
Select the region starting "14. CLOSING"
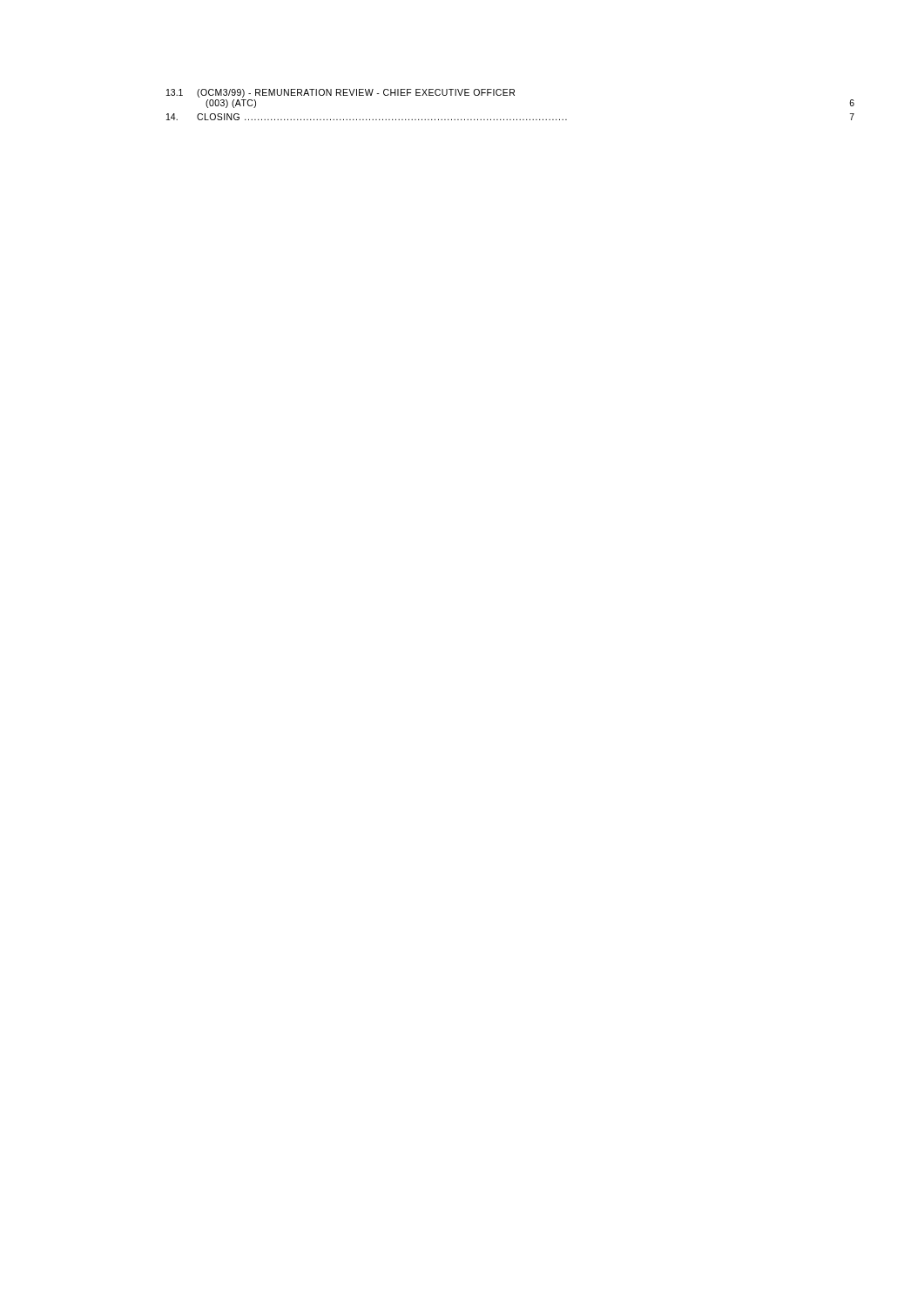510,117
